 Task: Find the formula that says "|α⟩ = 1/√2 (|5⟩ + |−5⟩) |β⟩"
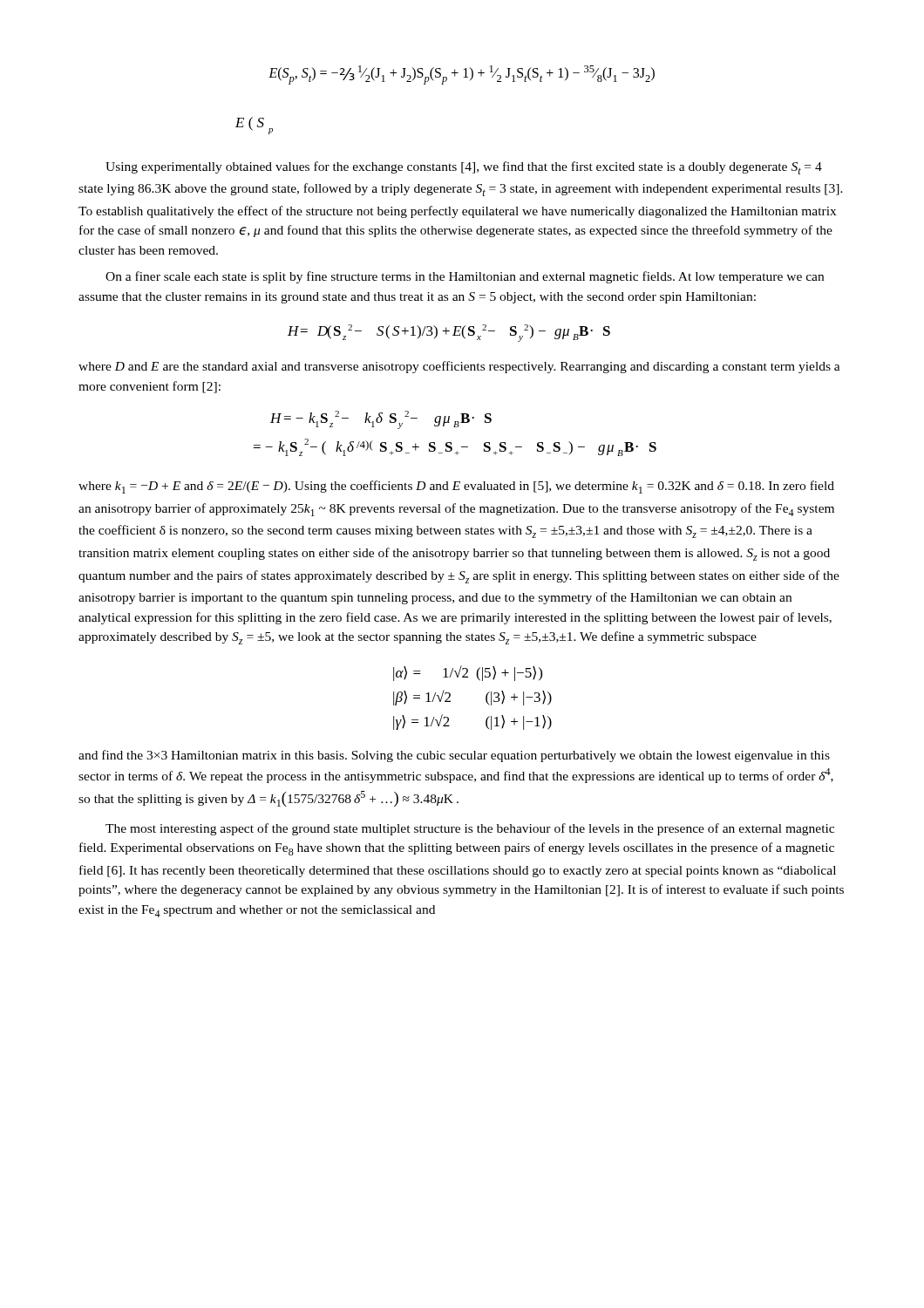(468, 673)
